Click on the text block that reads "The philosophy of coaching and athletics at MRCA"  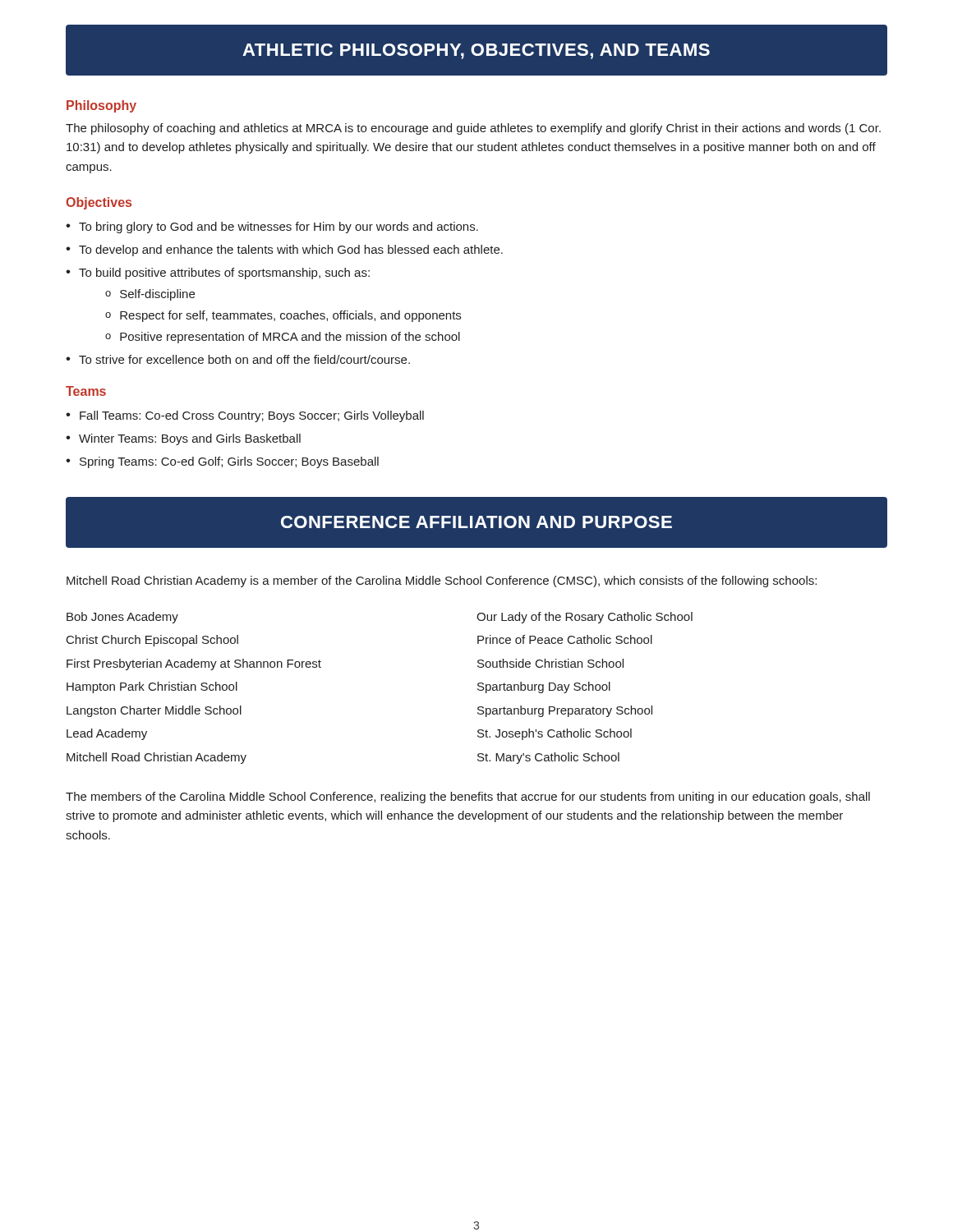[474, 147]
